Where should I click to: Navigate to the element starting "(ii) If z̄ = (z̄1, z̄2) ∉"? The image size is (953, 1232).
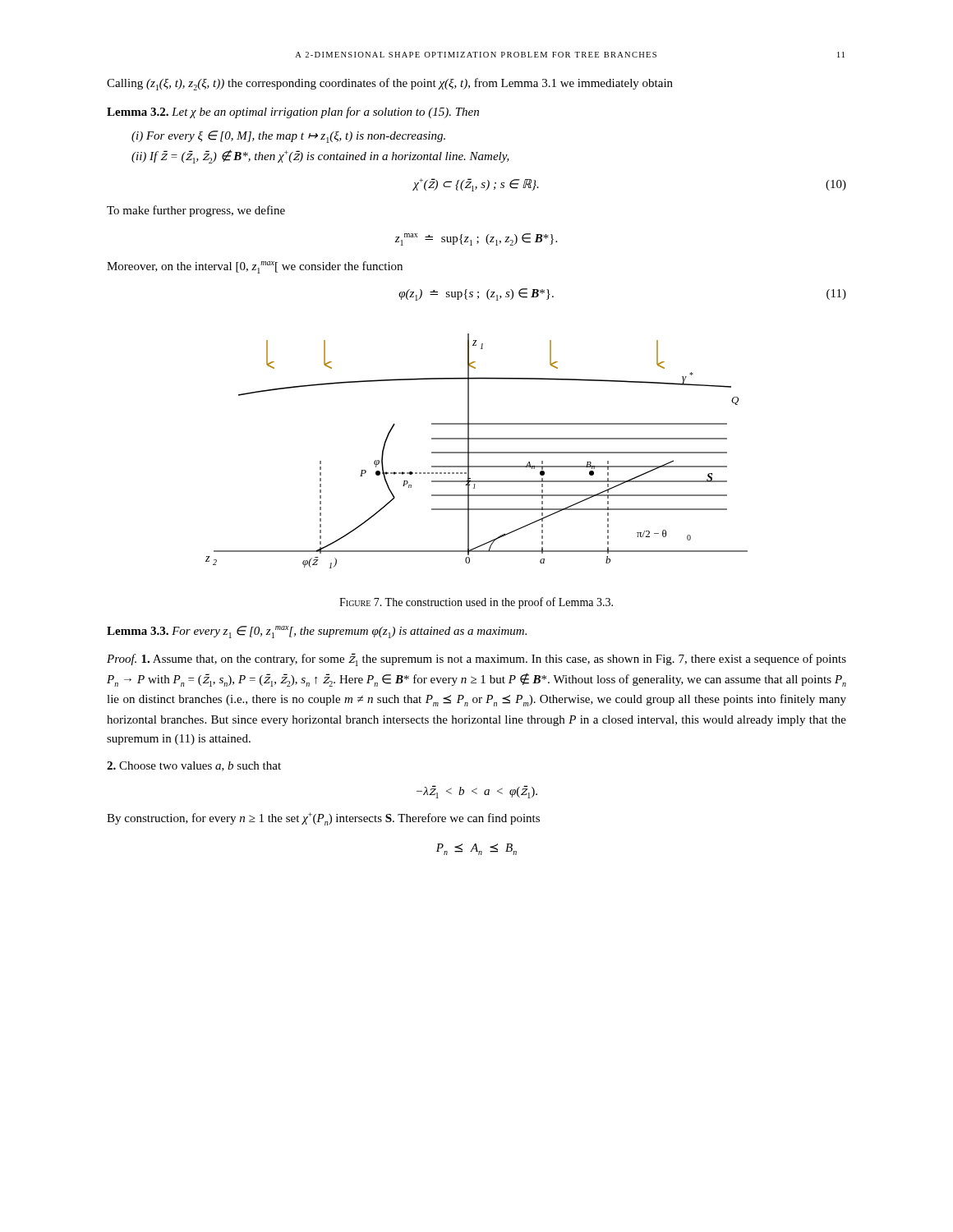pyautogui.click(x=321, y=157)
